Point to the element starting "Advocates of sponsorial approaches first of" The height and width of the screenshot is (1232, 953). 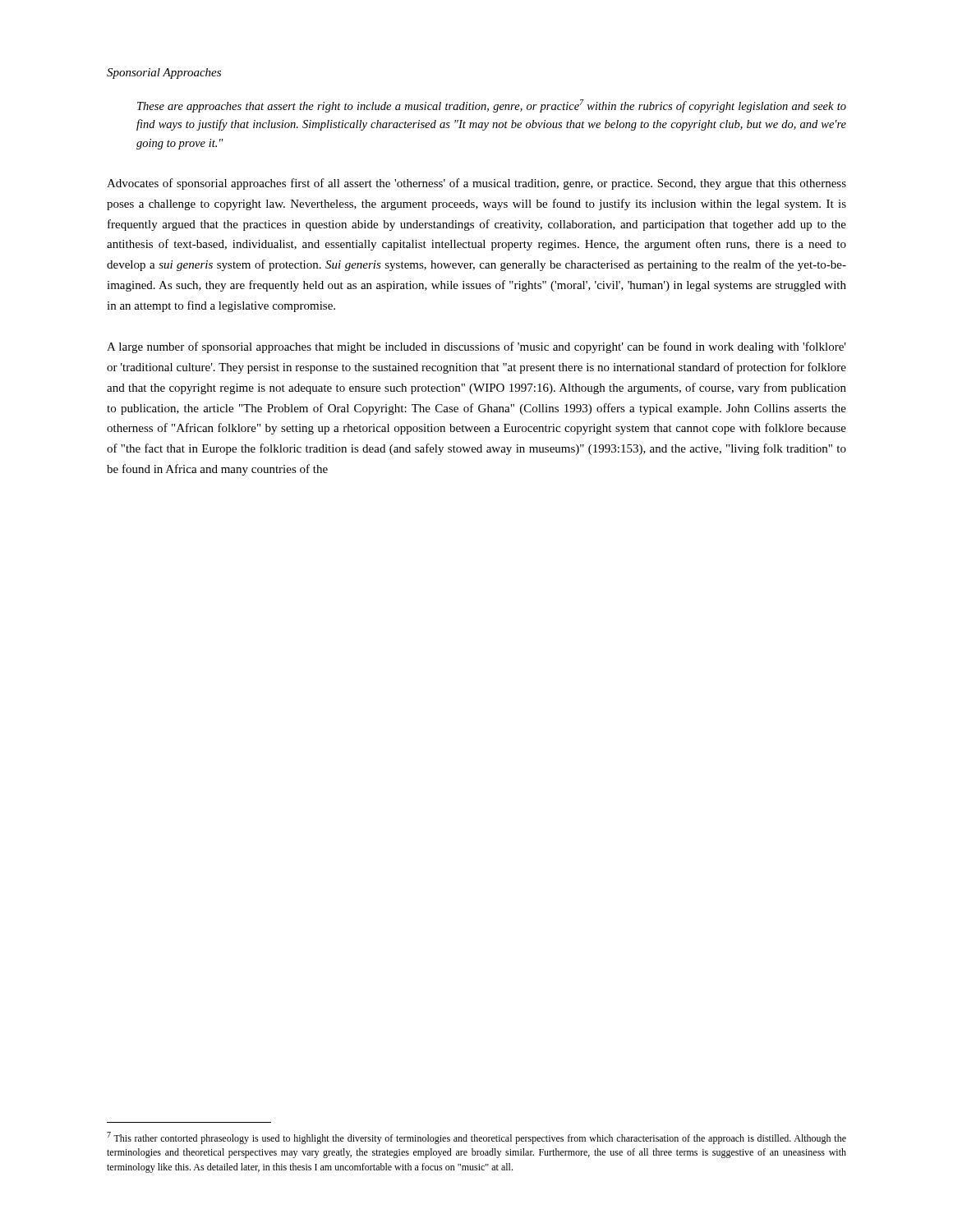click(476, 244)
